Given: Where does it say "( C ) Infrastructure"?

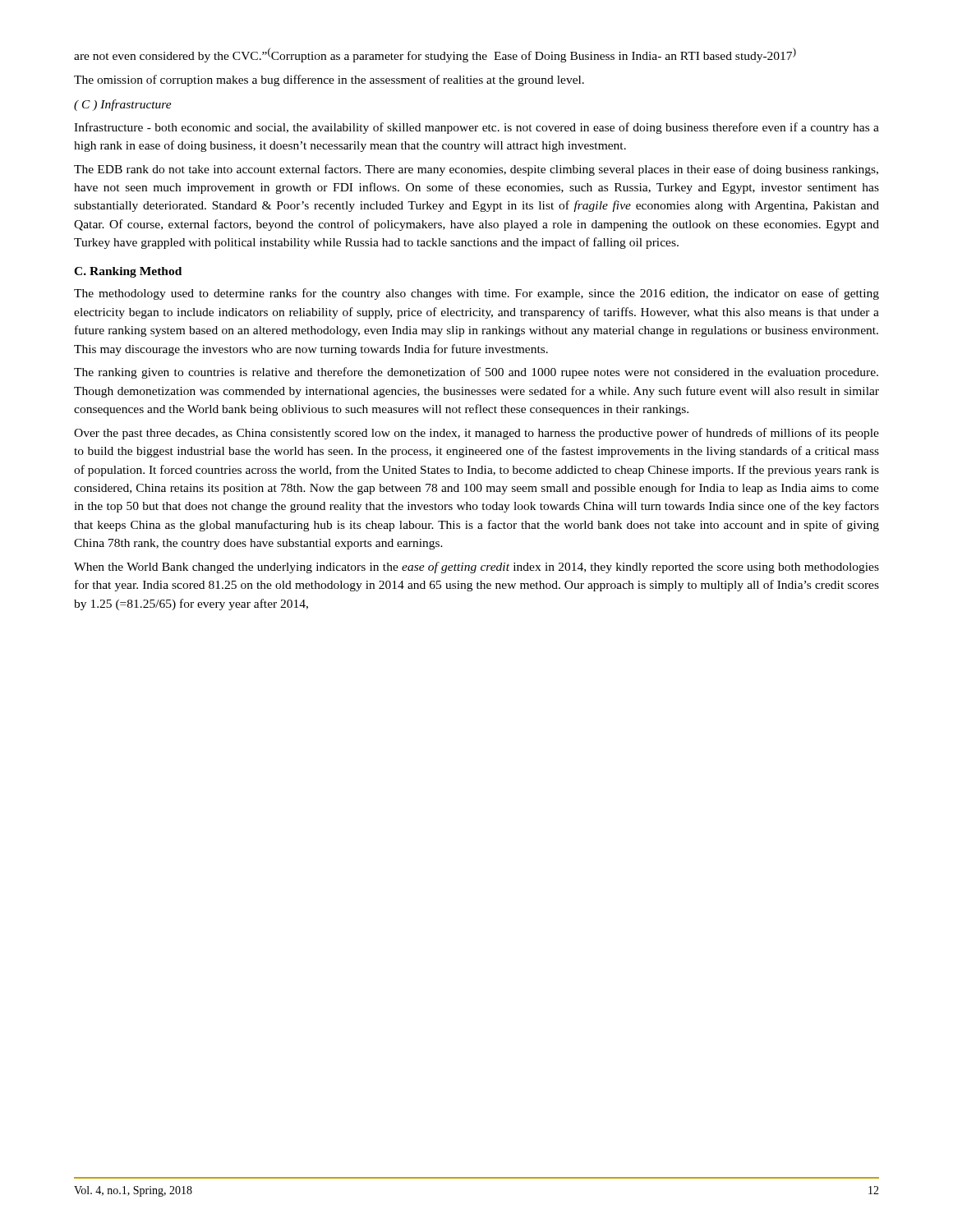Looking at the screenshot, I should click(x=123, y=104).
